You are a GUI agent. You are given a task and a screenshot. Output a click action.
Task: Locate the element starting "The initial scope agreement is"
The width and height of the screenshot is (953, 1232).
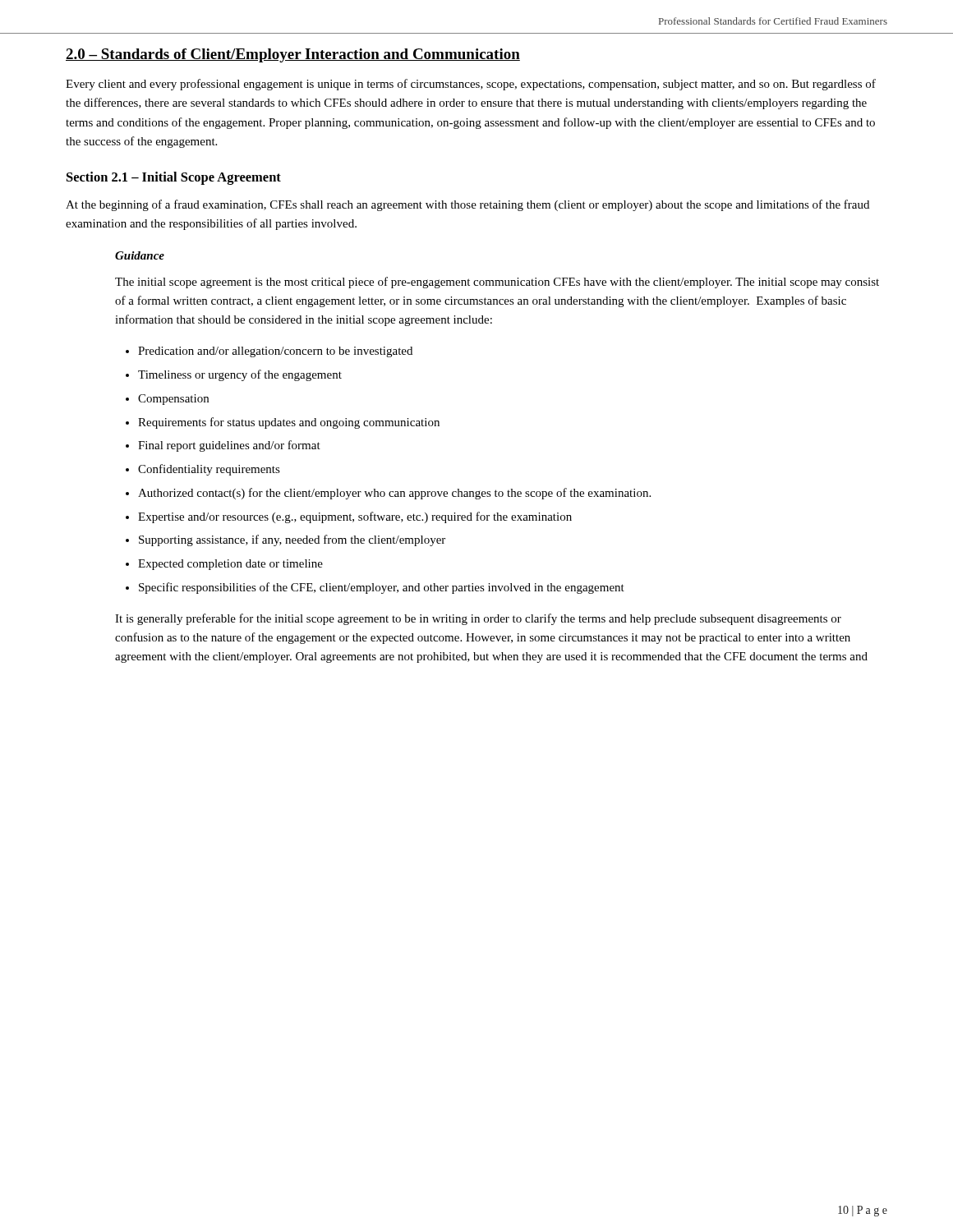click(x=497, y=300)
